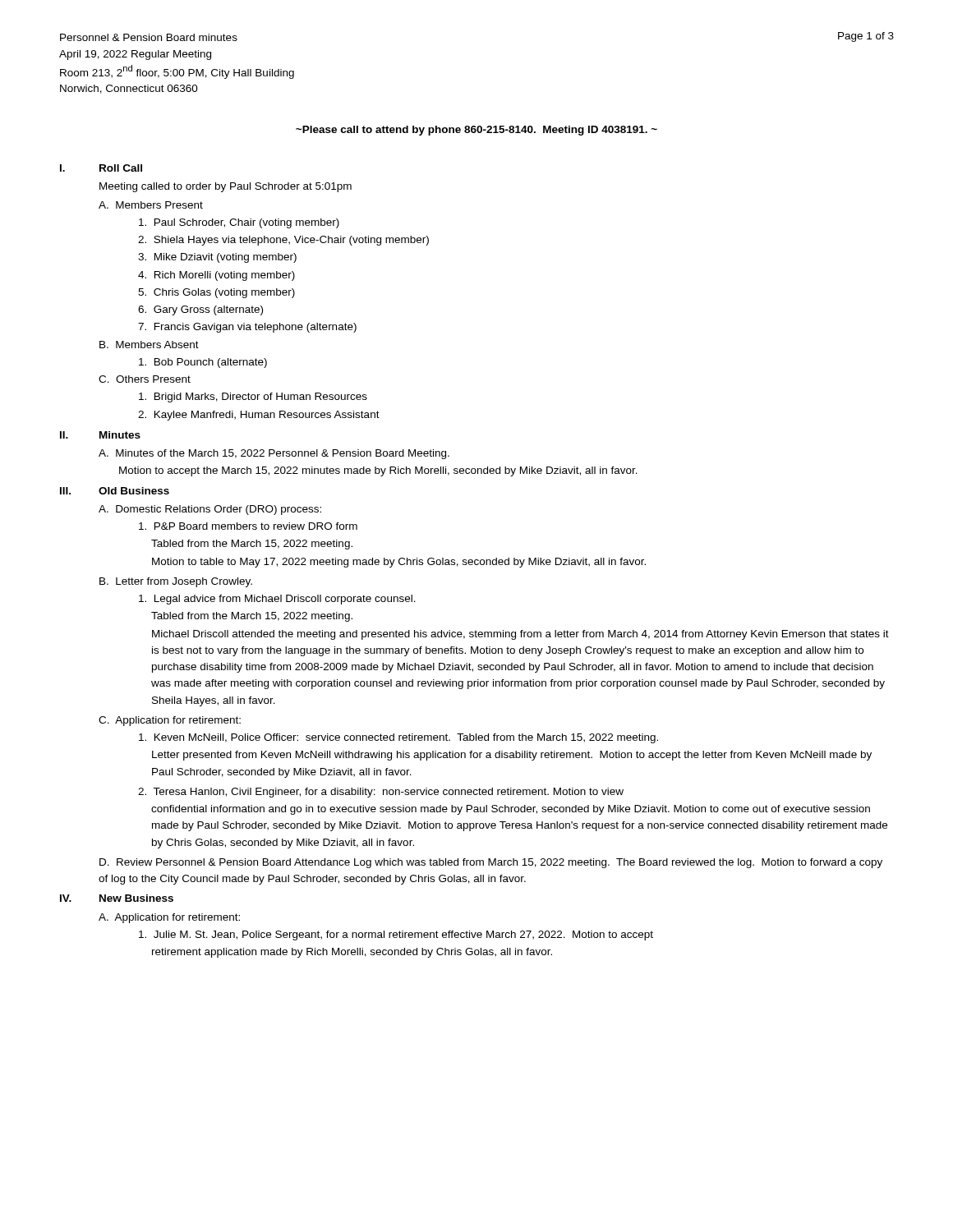The height and width of the screenshot is (1232, 953).
Task: Navigate to the text starting "2. Teresa Hanlon, Civil Engineer, for a disability:"
Action: click(x=381, y=791)
